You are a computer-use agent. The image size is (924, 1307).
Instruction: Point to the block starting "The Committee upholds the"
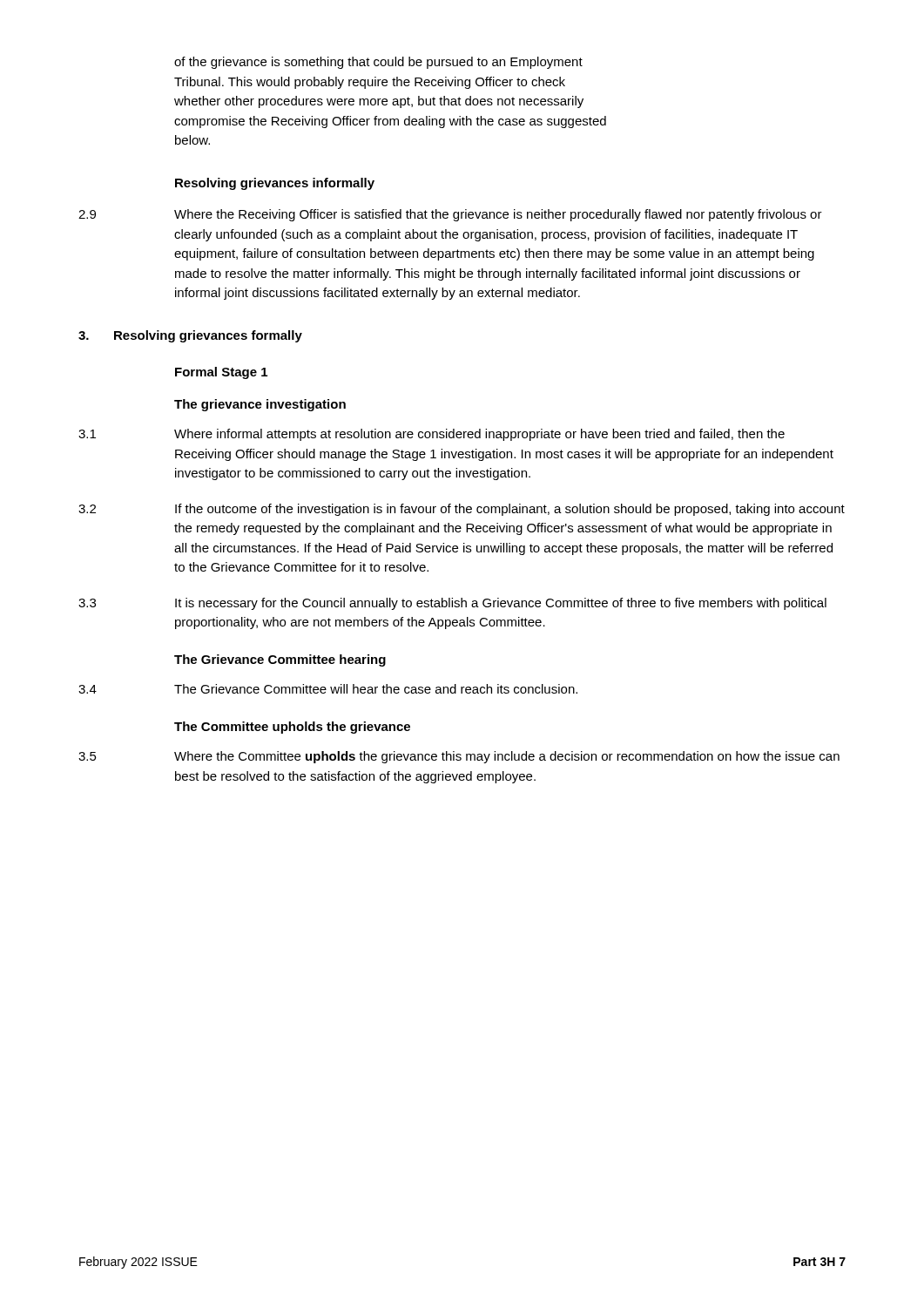point(292,726)
